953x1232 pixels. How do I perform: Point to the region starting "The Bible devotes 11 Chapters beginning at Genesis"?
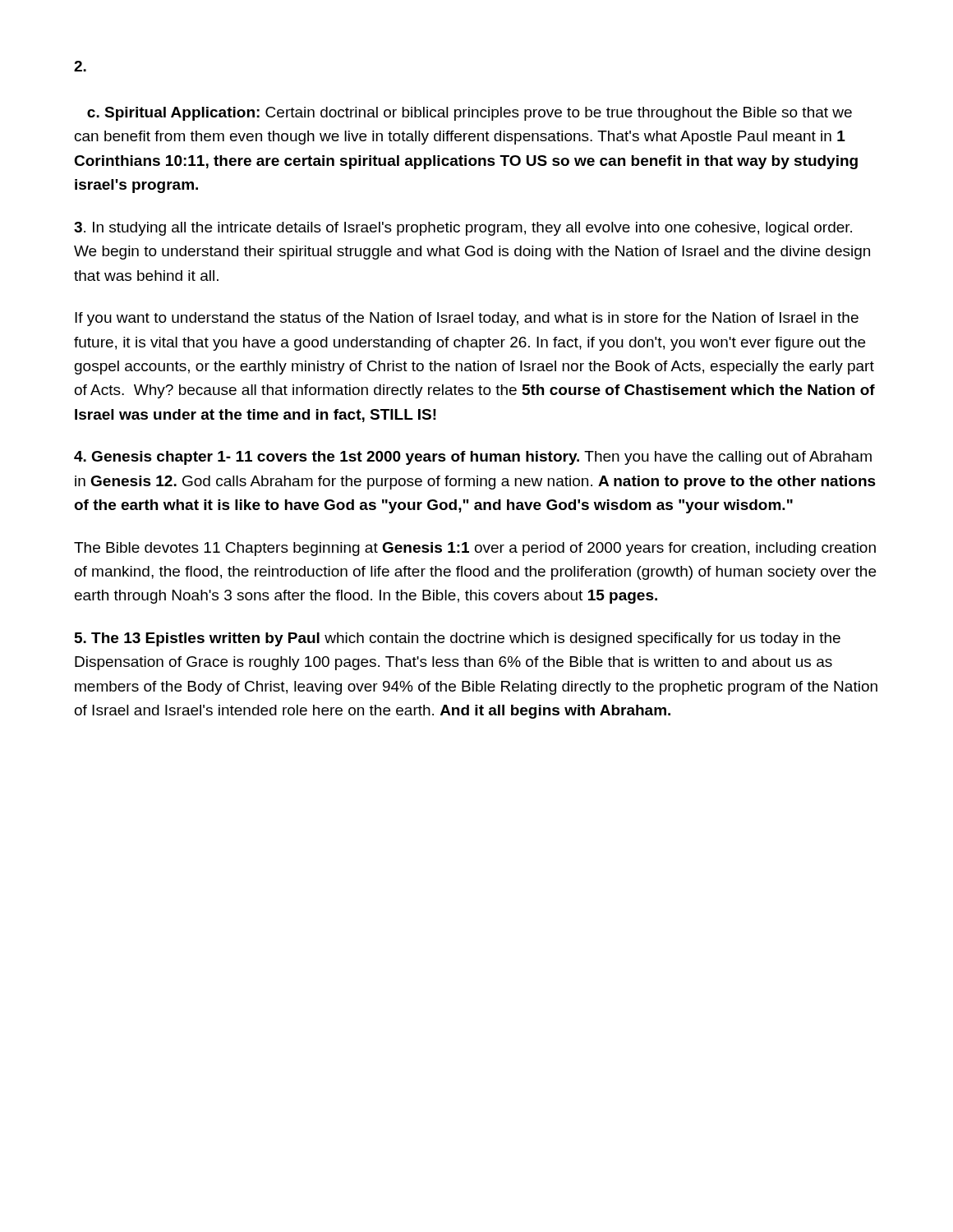pyautogui.click(x=475, y=571)
